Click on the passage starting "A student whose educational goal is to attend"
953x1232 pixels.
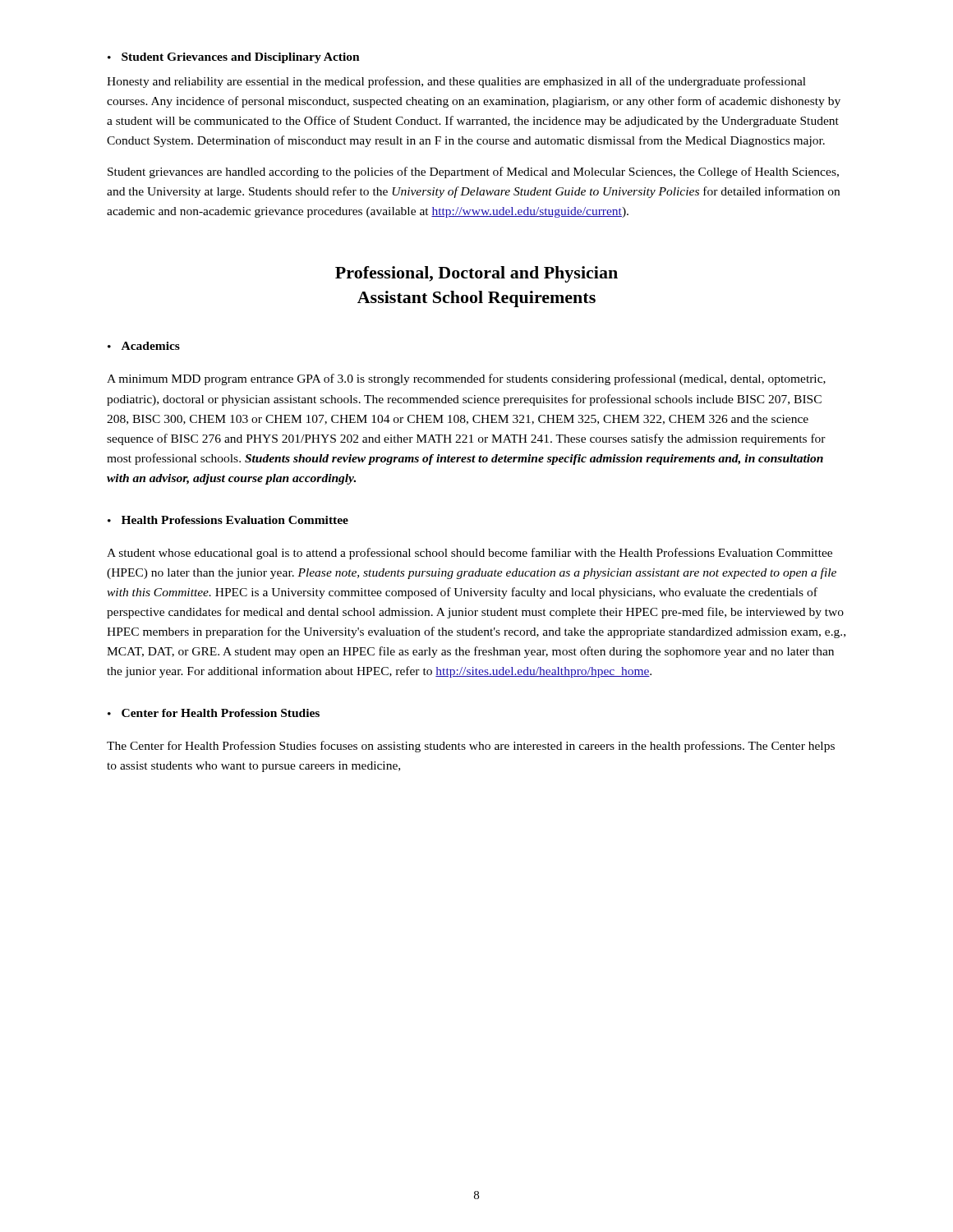tap(476, 611)
